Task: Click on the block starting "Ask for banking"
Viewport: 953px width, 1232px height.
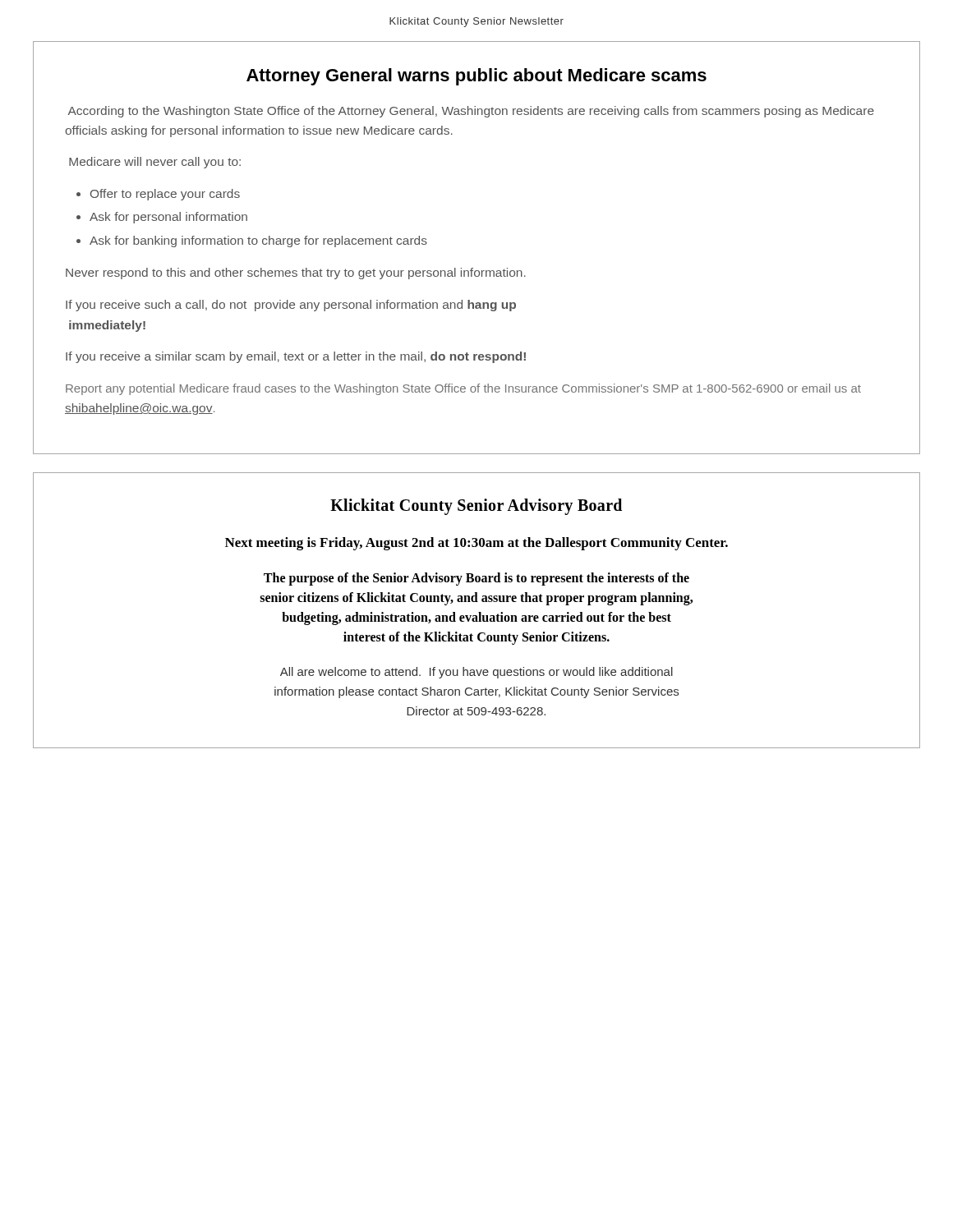Action: (258, 240)
